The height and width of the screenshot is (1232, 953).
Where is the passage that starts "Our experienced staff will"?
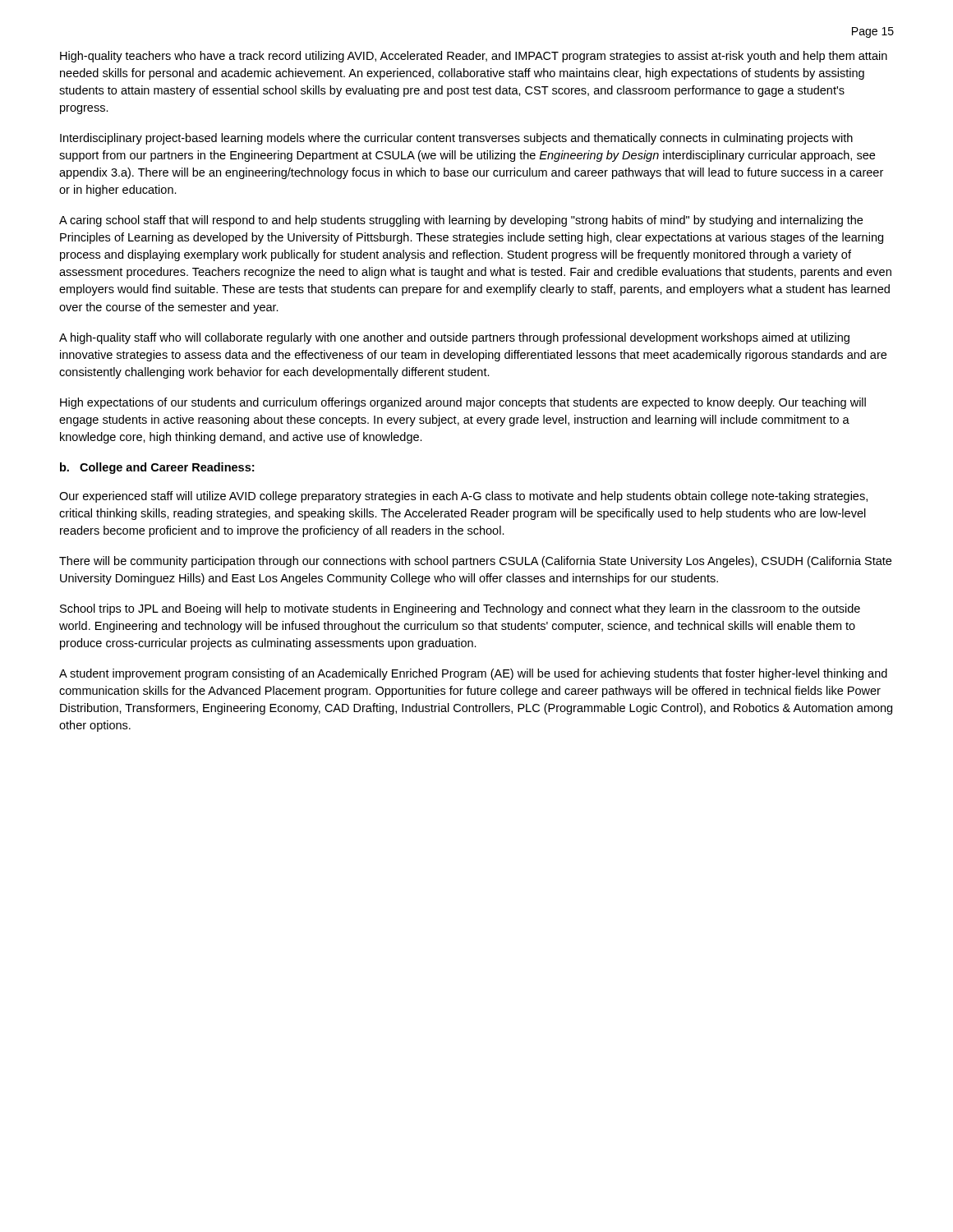[464, 513]
